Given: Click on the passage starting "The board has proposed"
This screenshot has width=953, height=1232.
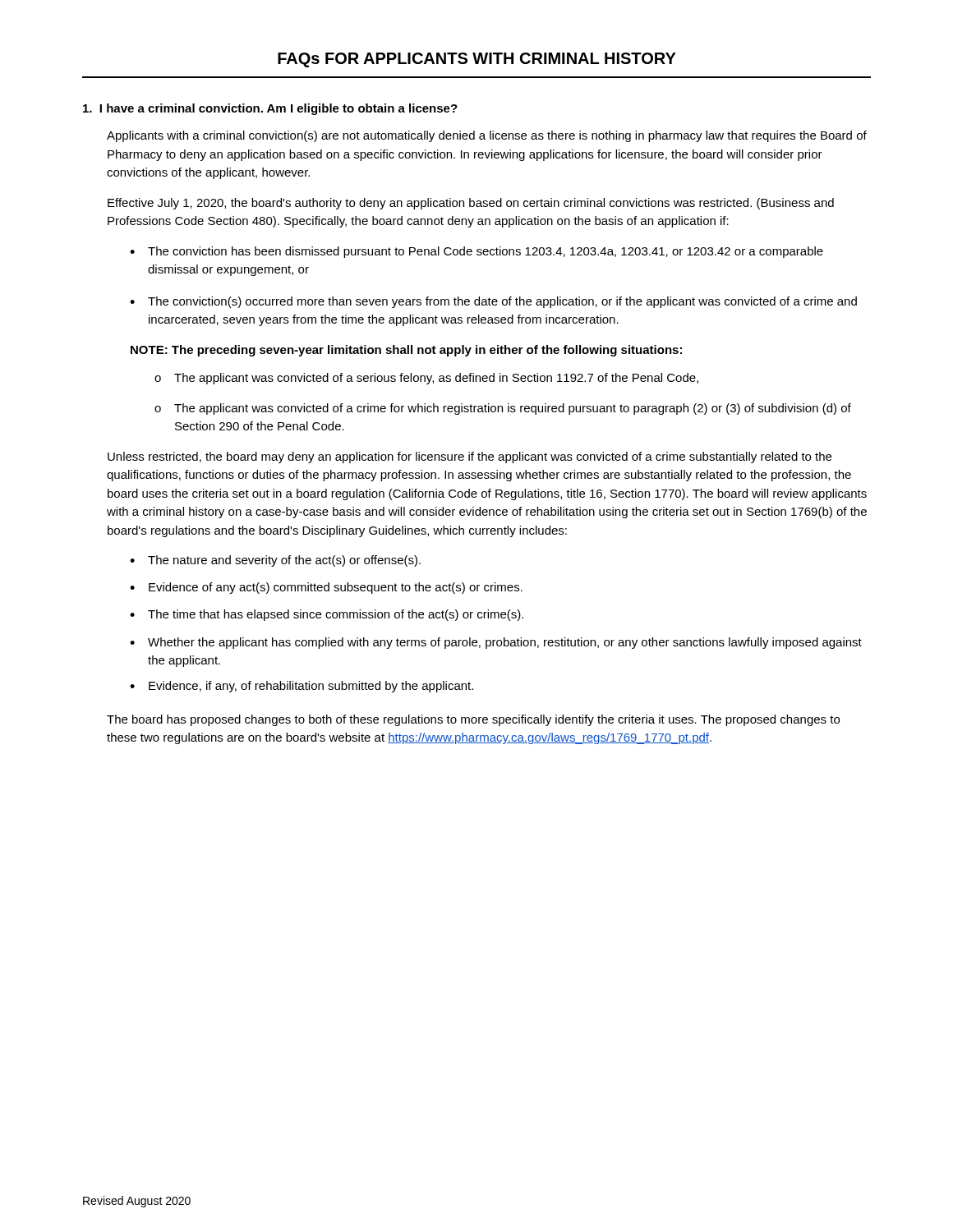Looking at the screenshot, I should tap(474, 728).
